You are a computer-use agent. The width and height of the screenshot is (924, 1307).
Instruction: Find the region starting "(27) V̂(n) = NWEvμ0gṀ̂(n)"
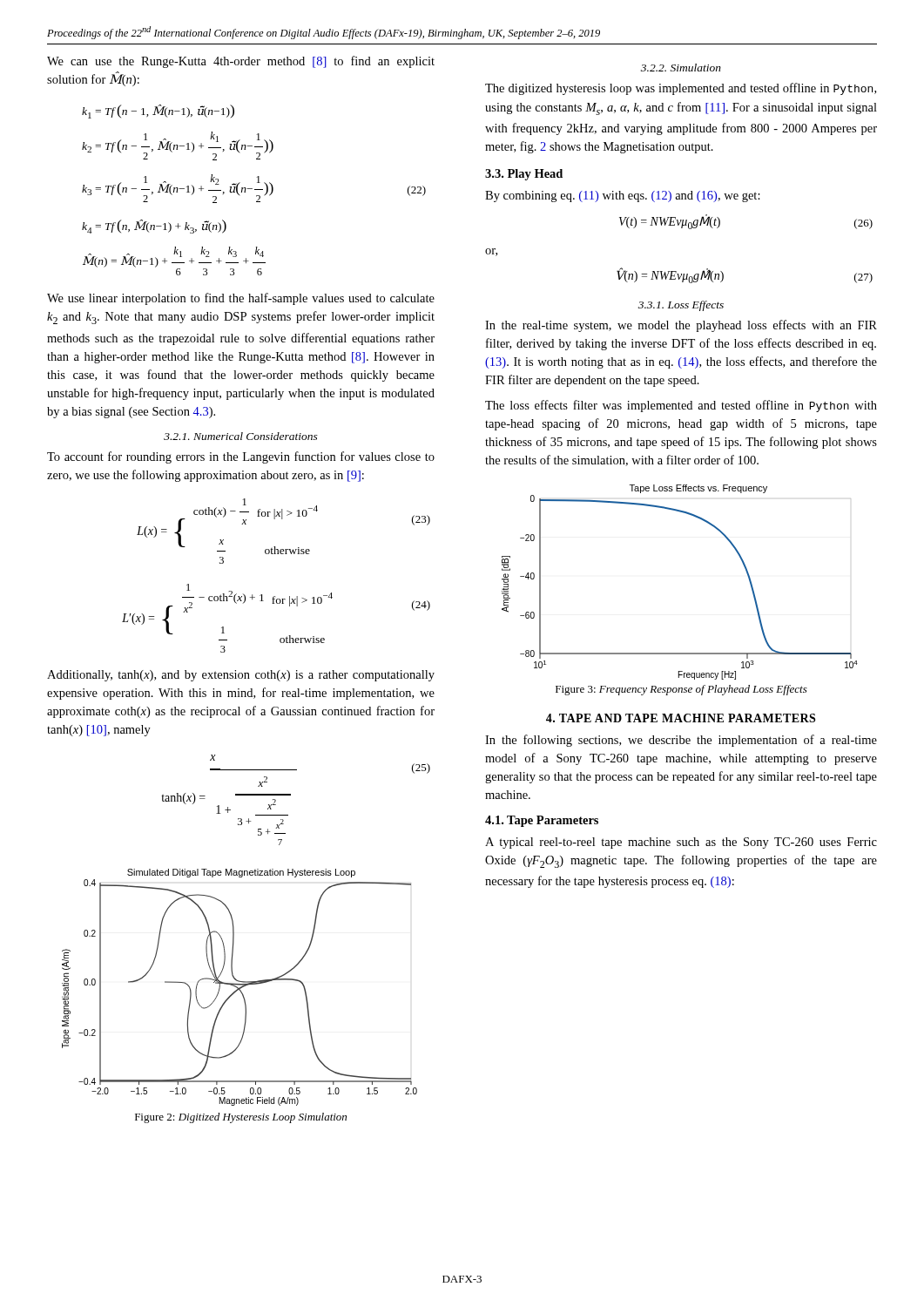pyautogui.click(x=681, y=277)
